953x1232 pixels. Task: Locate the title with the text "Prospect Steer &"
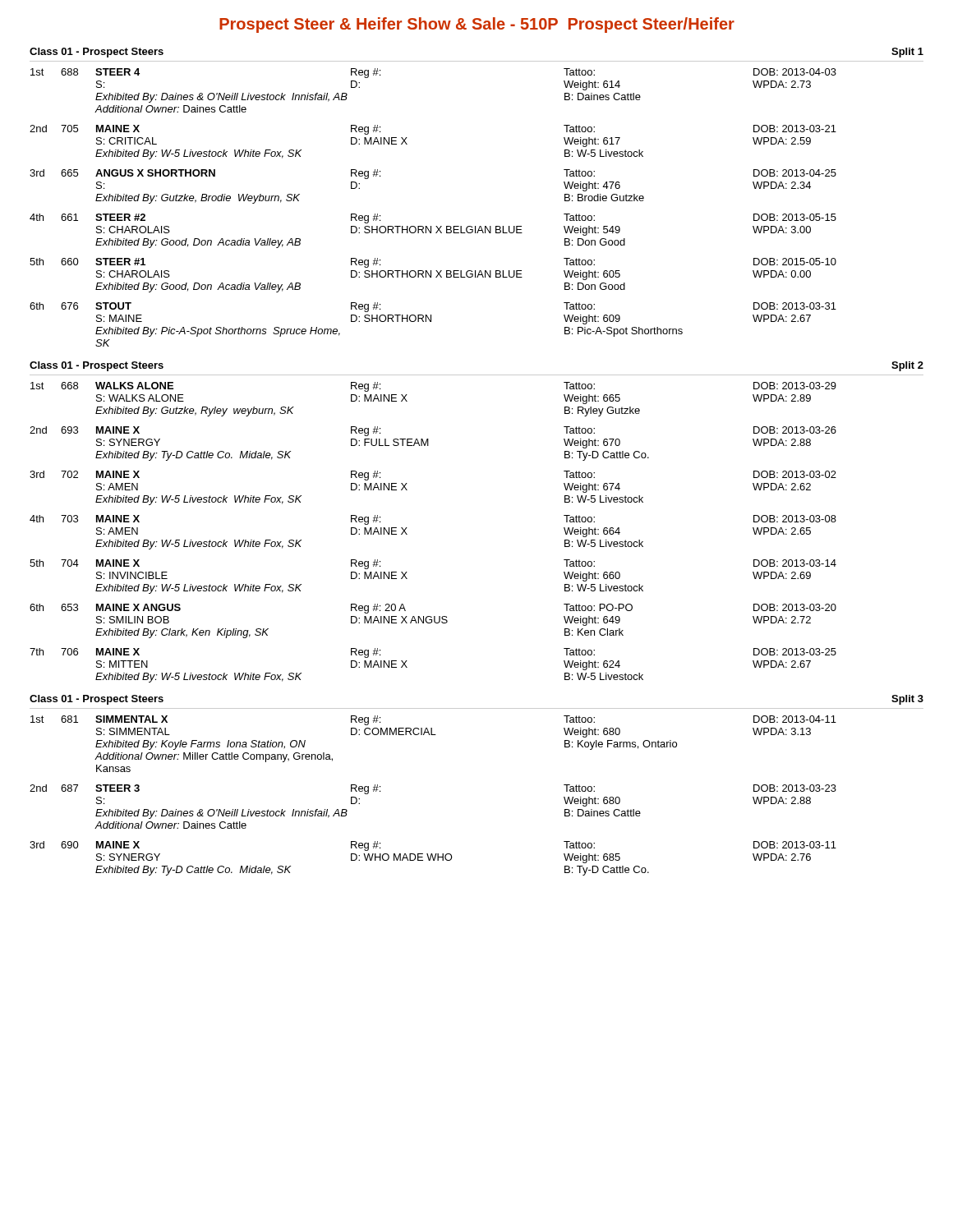point(476,24)
